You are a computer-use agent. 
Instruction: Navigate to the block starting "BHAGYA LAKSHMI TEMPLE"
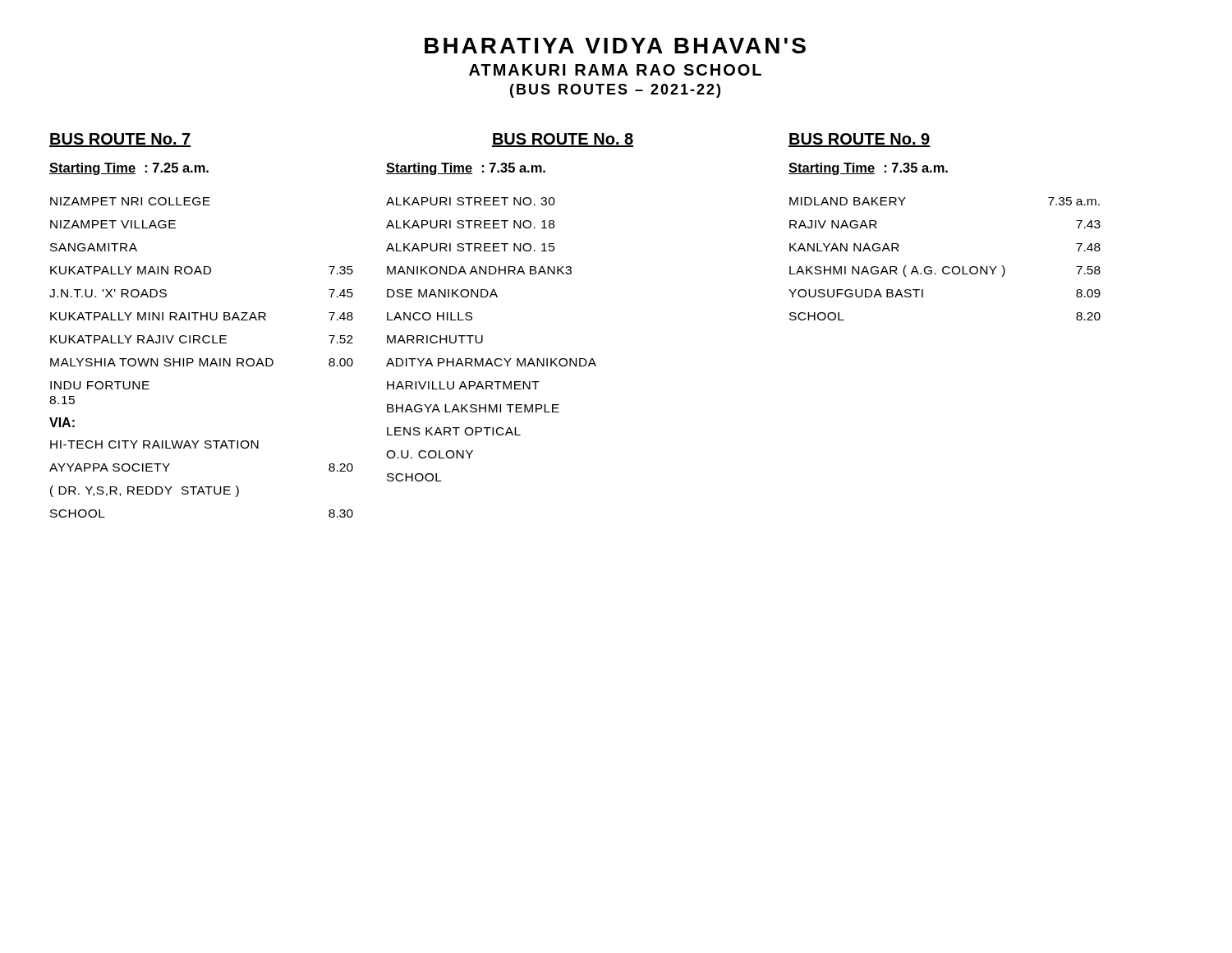pos(563,408)
